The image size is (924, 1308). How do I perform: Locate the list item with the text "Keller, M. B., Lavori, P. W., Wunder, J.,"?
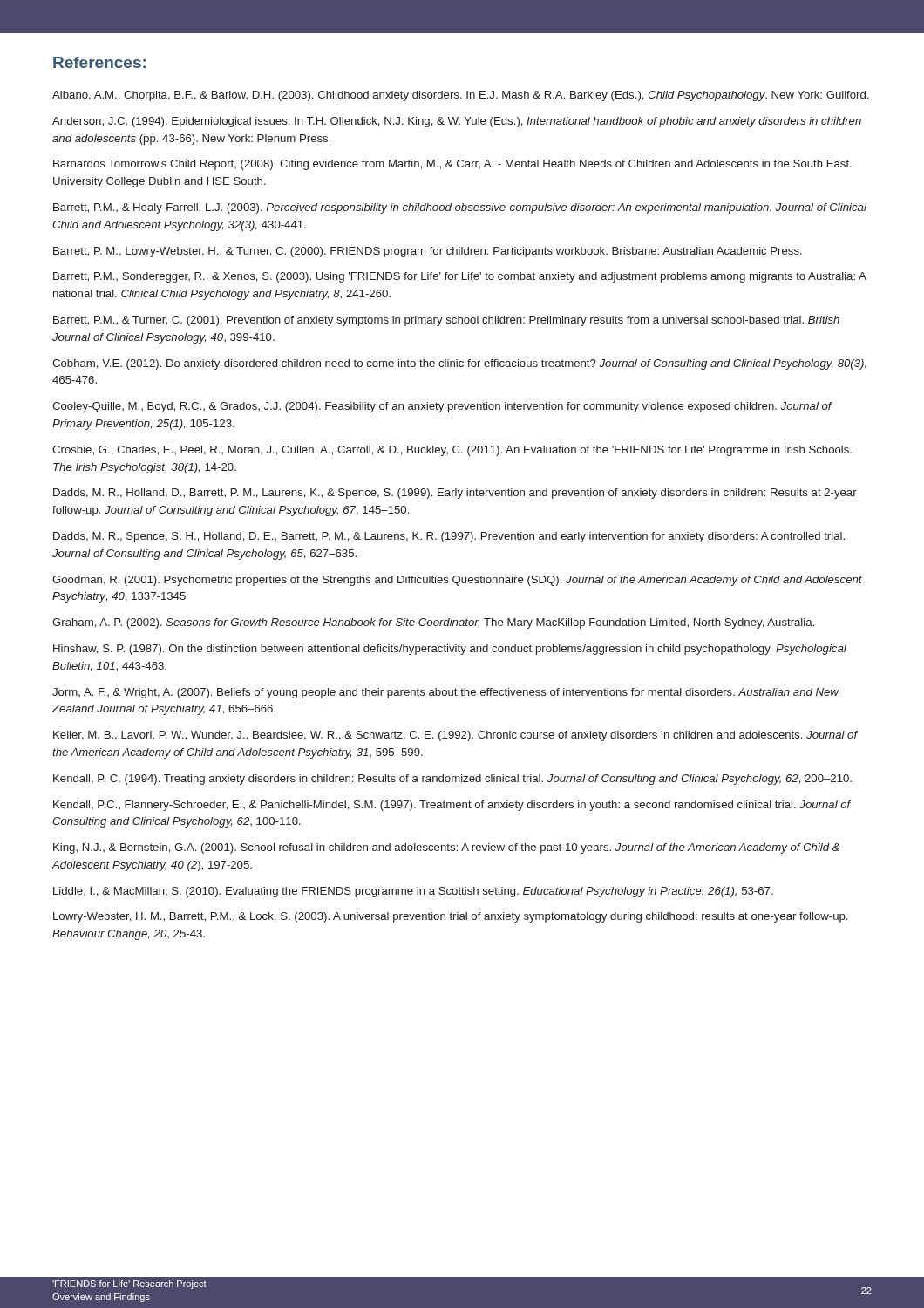(x=455, y=743)
